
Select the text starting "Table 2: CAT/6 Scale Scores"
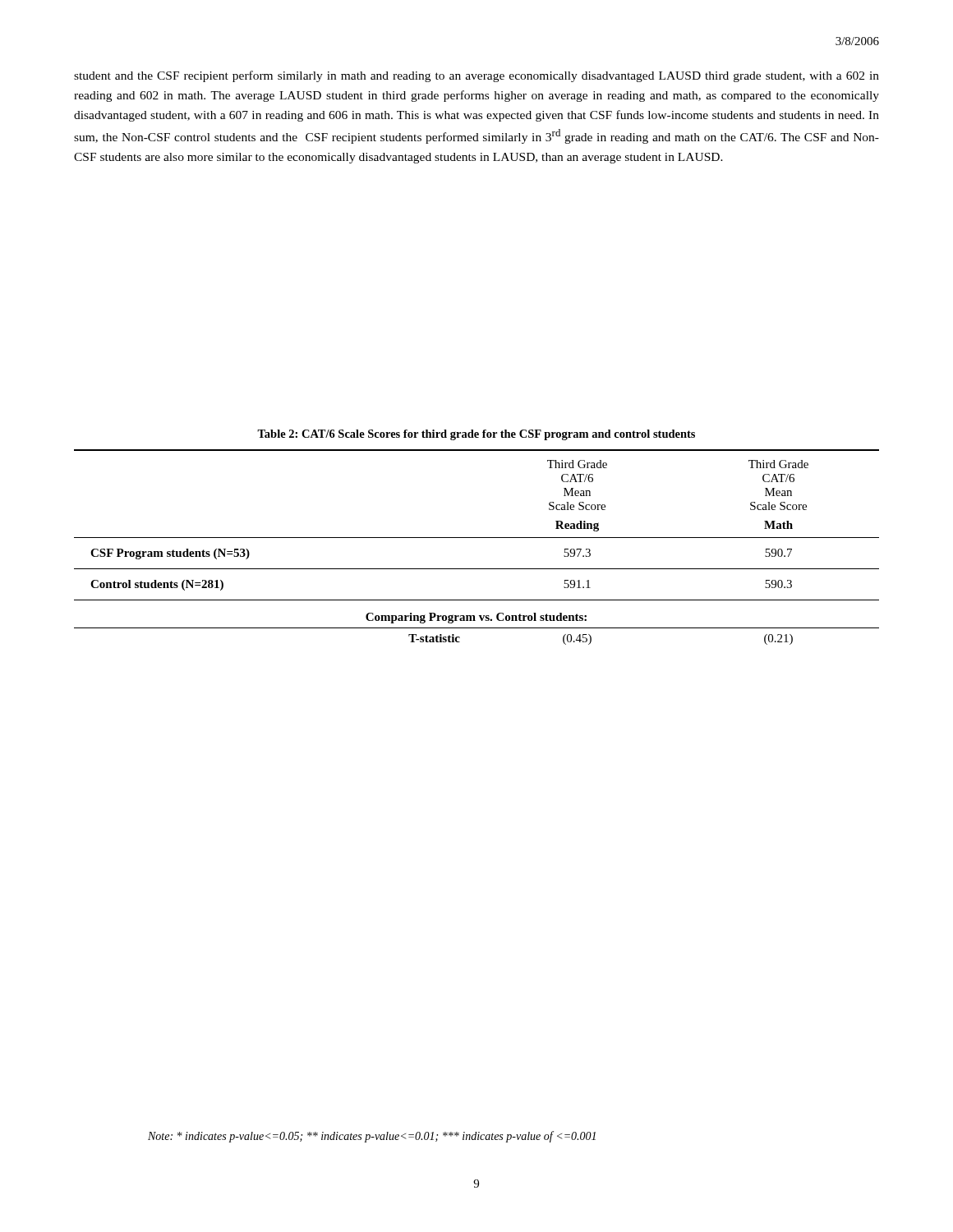tap(476, 434)
